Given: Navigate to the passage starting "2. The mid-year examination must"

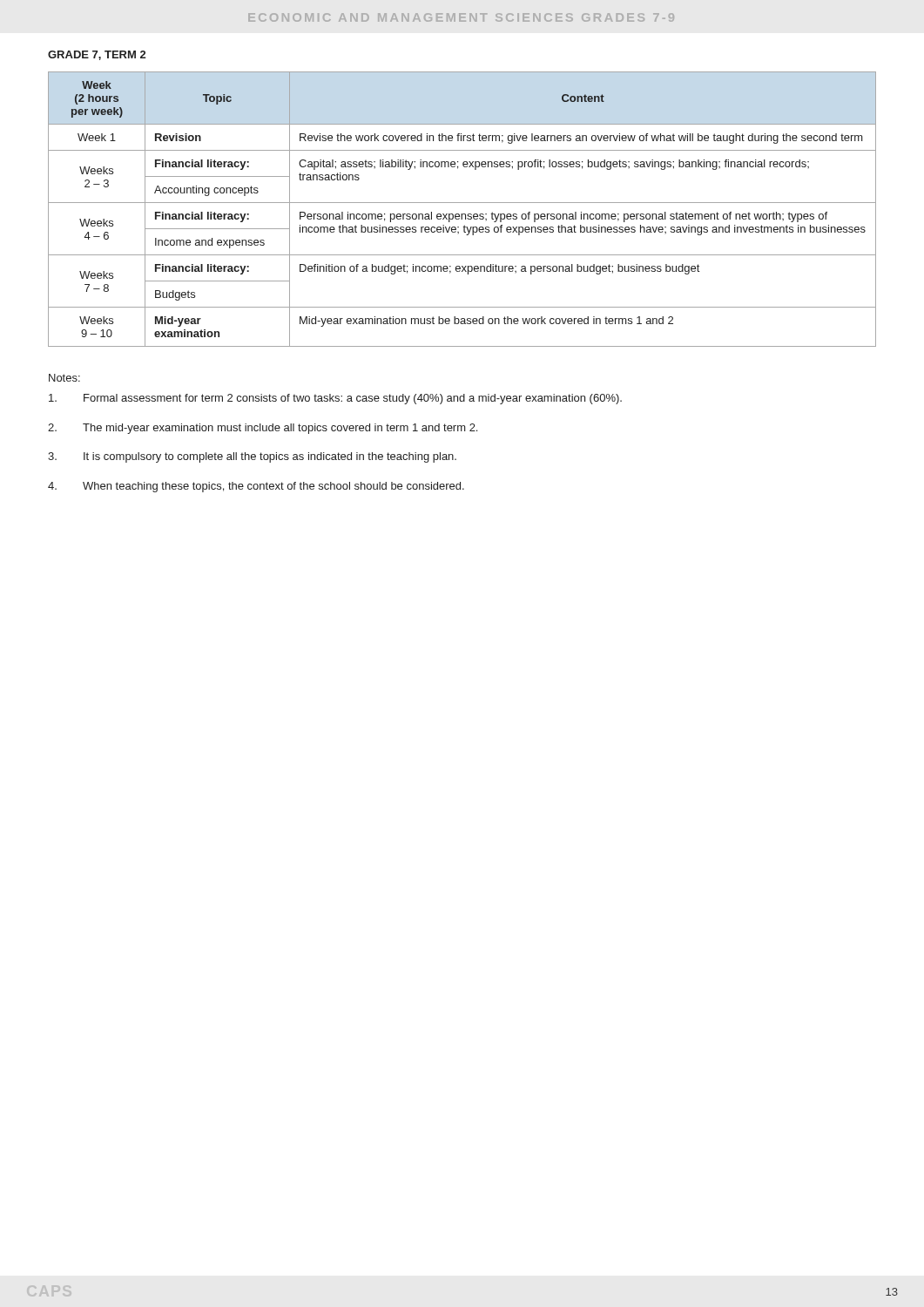Looking at the screenshot, I should point(462,427).
